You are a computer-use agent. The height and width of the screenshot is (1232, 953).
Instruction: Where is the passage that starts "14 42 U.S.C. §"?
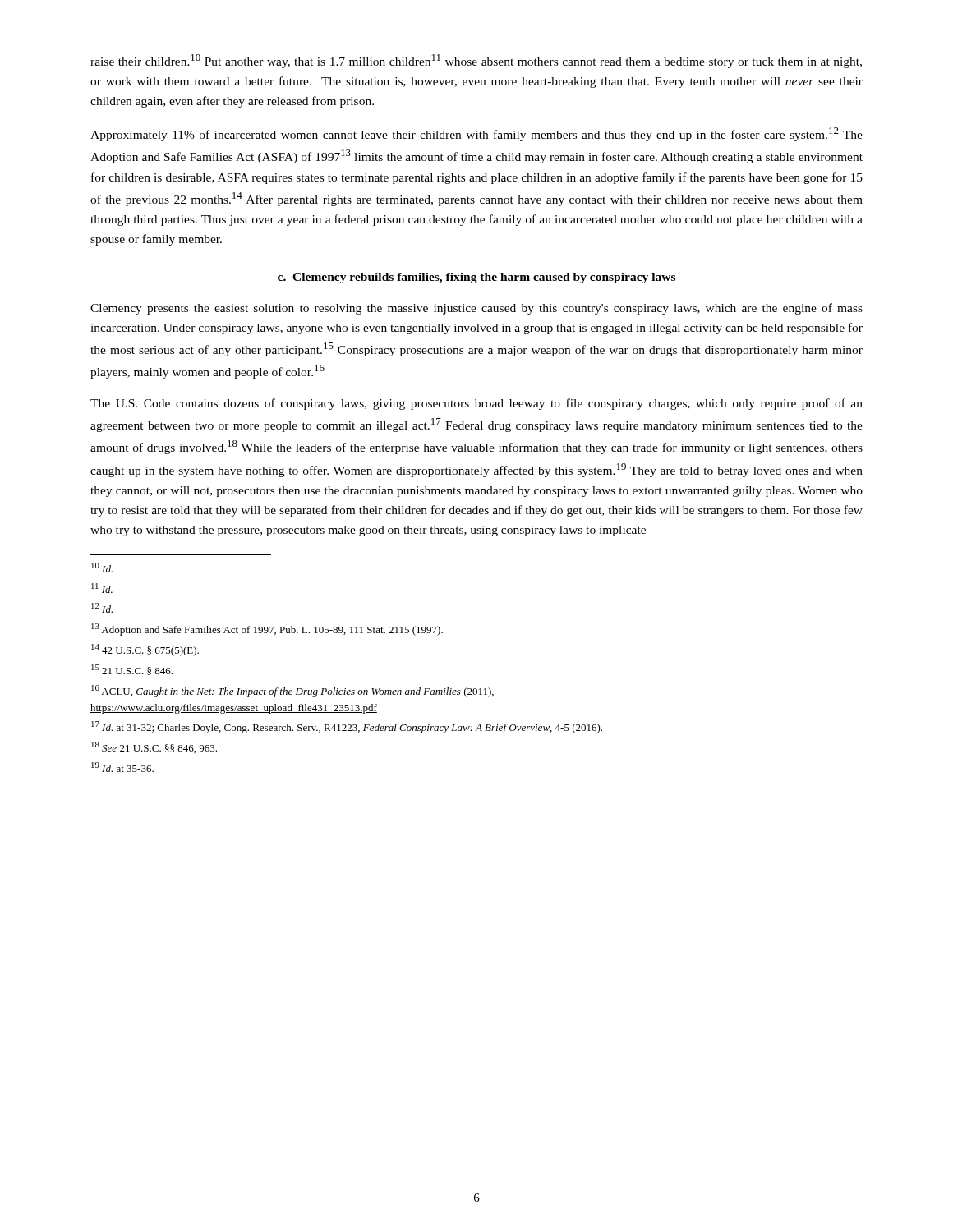click(145, 649)
